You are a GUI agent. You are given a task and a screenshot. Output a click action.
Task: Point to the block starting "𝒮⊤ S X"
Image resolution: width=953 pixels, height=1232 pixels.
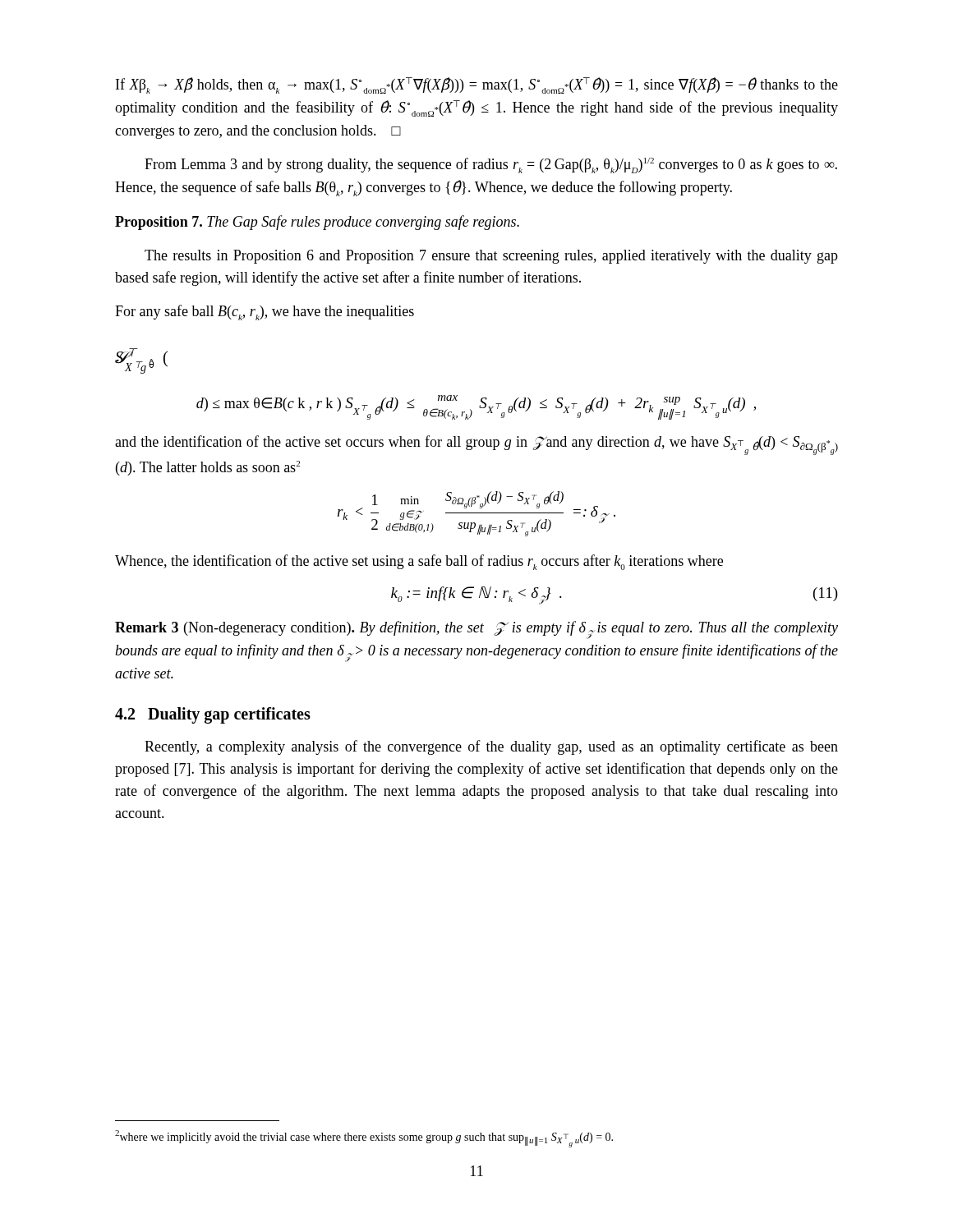pyautogui.click(x=141, y=361)
